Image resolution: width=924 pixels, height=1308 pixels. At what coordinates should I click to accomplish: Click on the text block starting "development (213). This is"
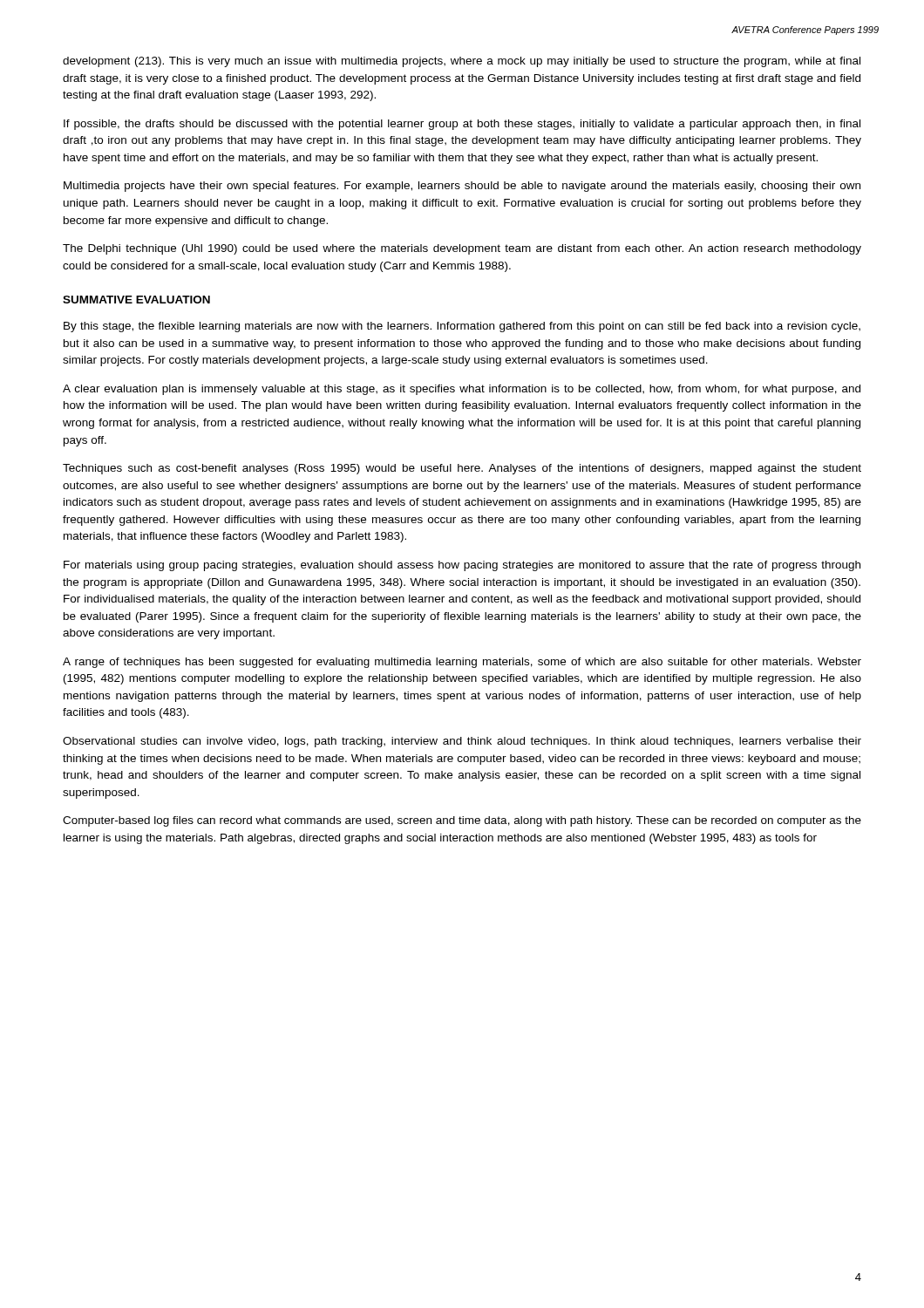coord(462,78)
